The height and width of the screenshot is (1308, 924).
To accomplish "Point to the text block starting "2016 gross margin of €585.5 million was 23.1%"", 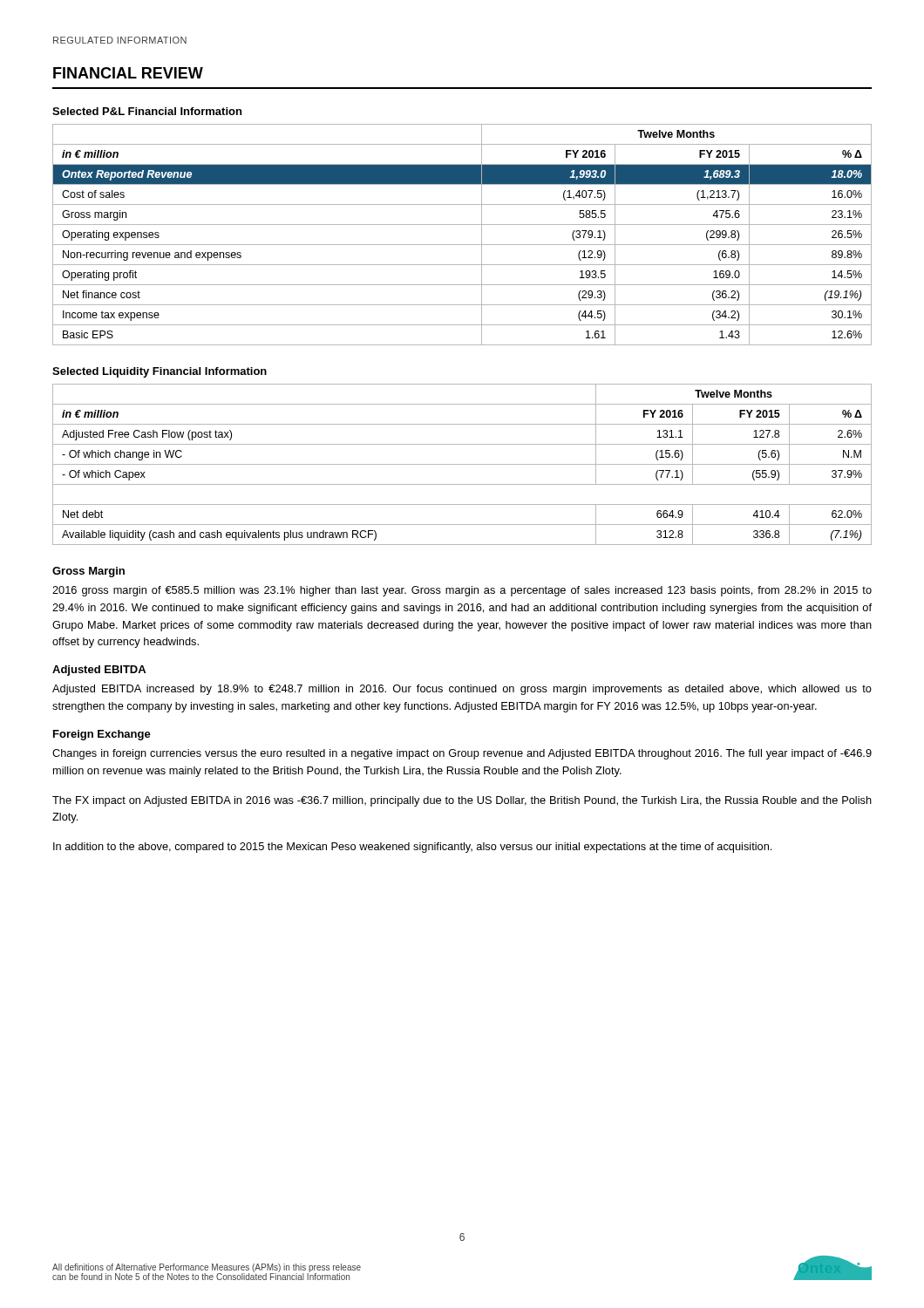I will (x=462, y=616).
